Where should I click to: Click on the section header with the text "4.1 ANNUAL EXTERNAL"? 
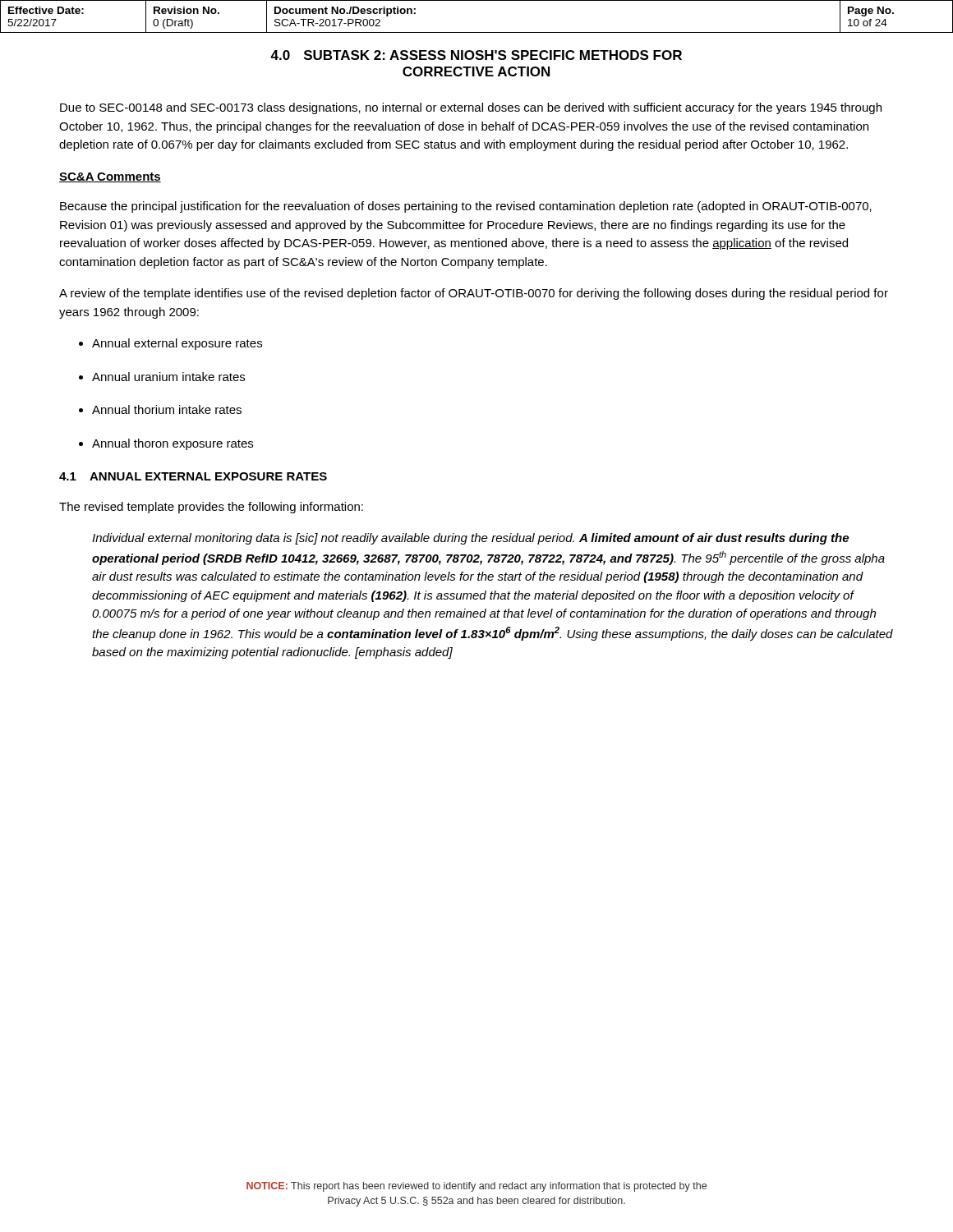tap(193, 476)
